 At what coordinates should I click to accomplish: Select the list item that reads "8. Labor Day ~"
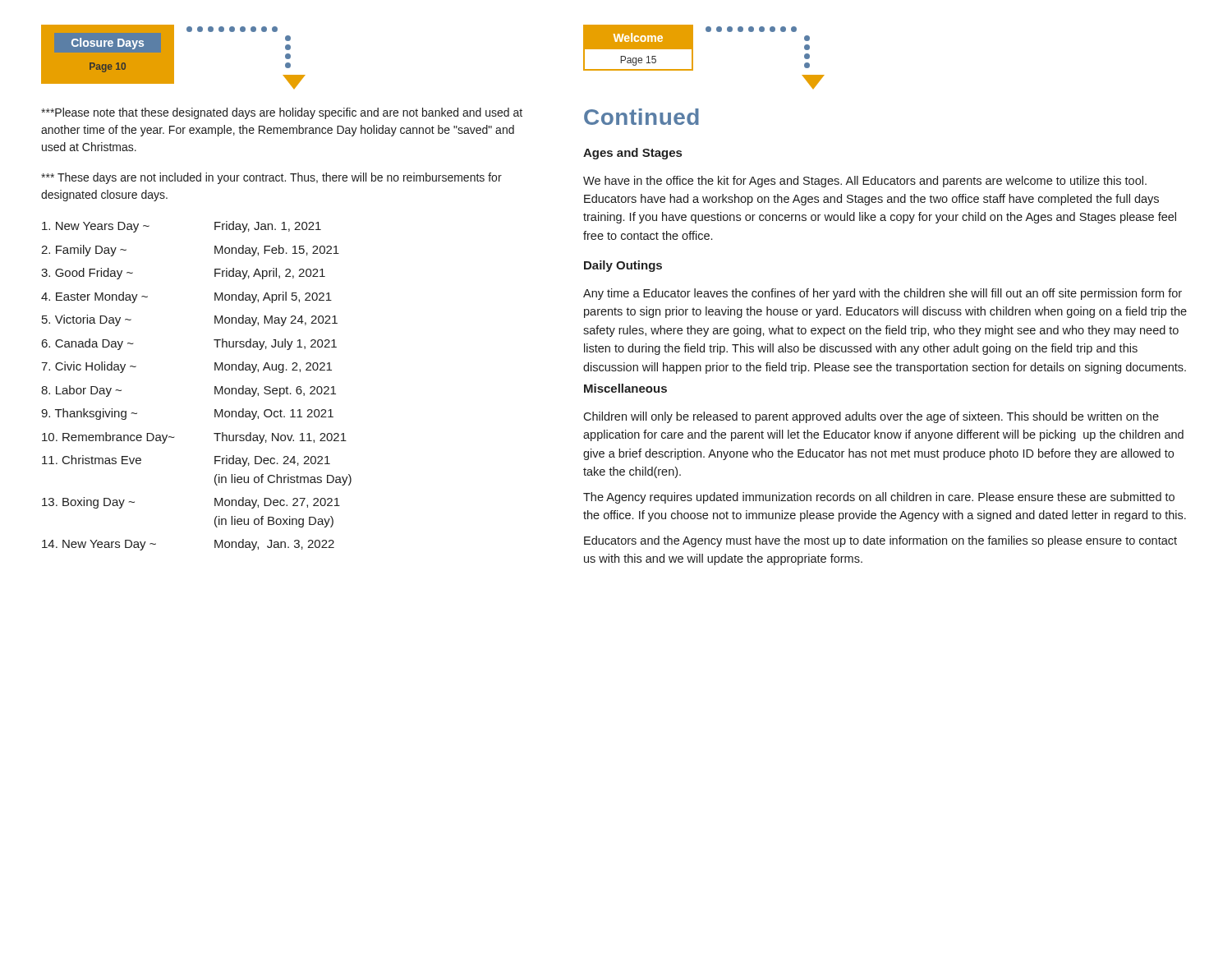pos(283,390)
